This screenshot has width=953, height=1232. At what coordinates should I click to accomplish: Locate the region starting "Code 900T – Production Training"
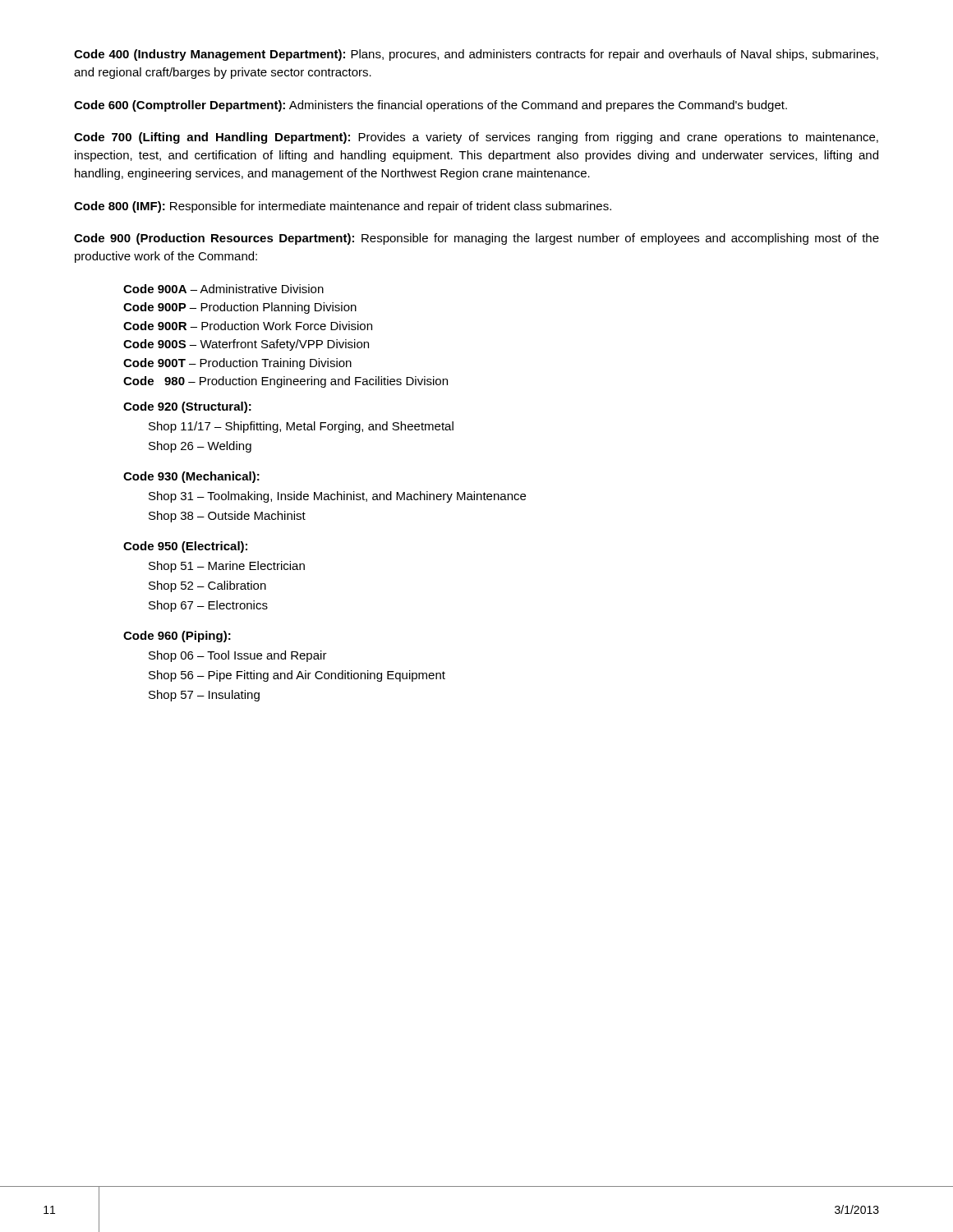tap(238, 362)
